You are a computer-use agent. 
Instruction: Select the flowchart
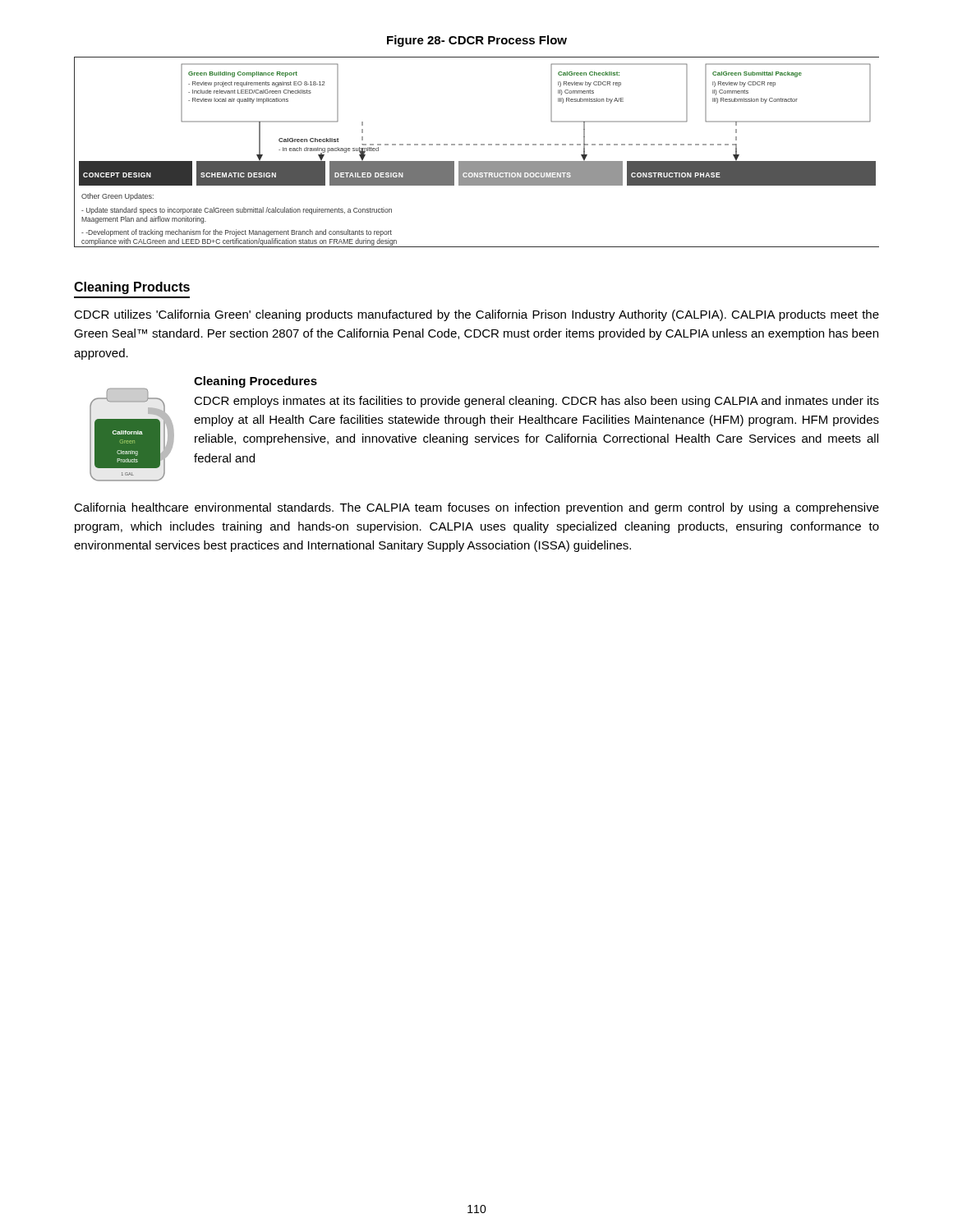tap(476, 152)
